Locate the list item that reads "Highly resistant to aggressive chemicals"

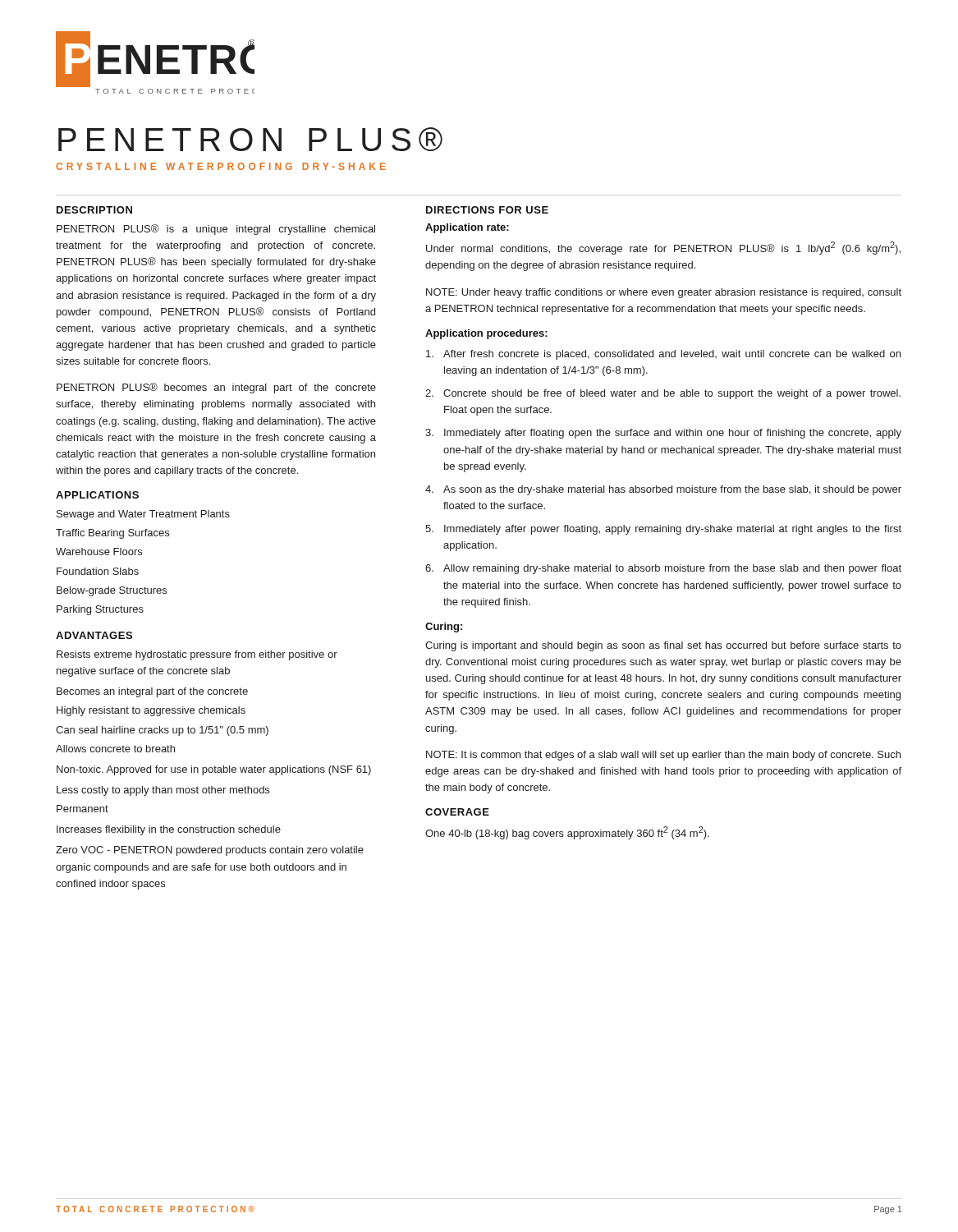(x=151, y=710)
